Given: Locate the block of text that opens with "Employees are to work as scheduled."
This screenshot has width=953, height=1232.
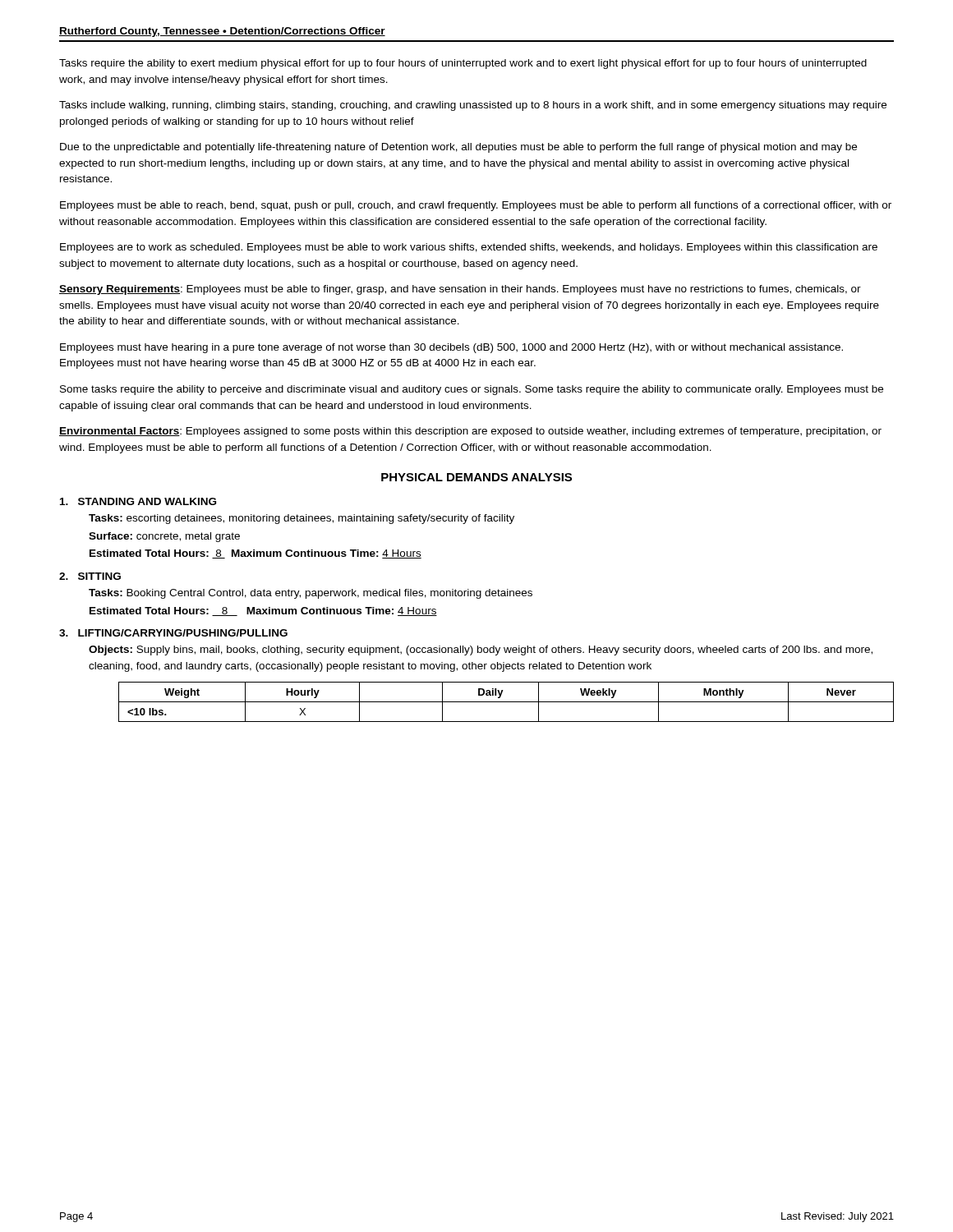Looking at the screenshot, I should click(x=476, y=255).
